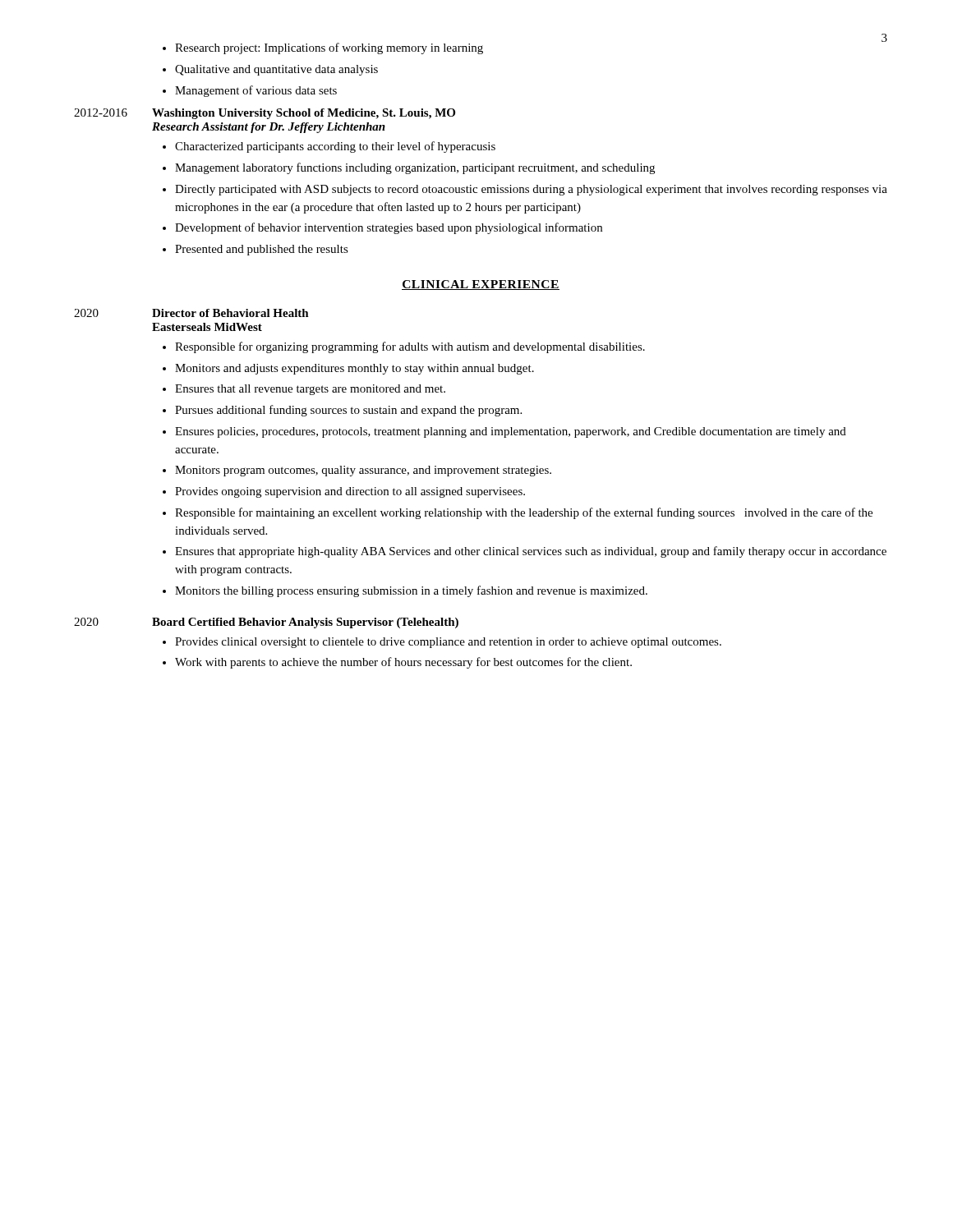Point to the text starting "Ensures that all revenue"

pyautogui.click(x=311, y=389)
